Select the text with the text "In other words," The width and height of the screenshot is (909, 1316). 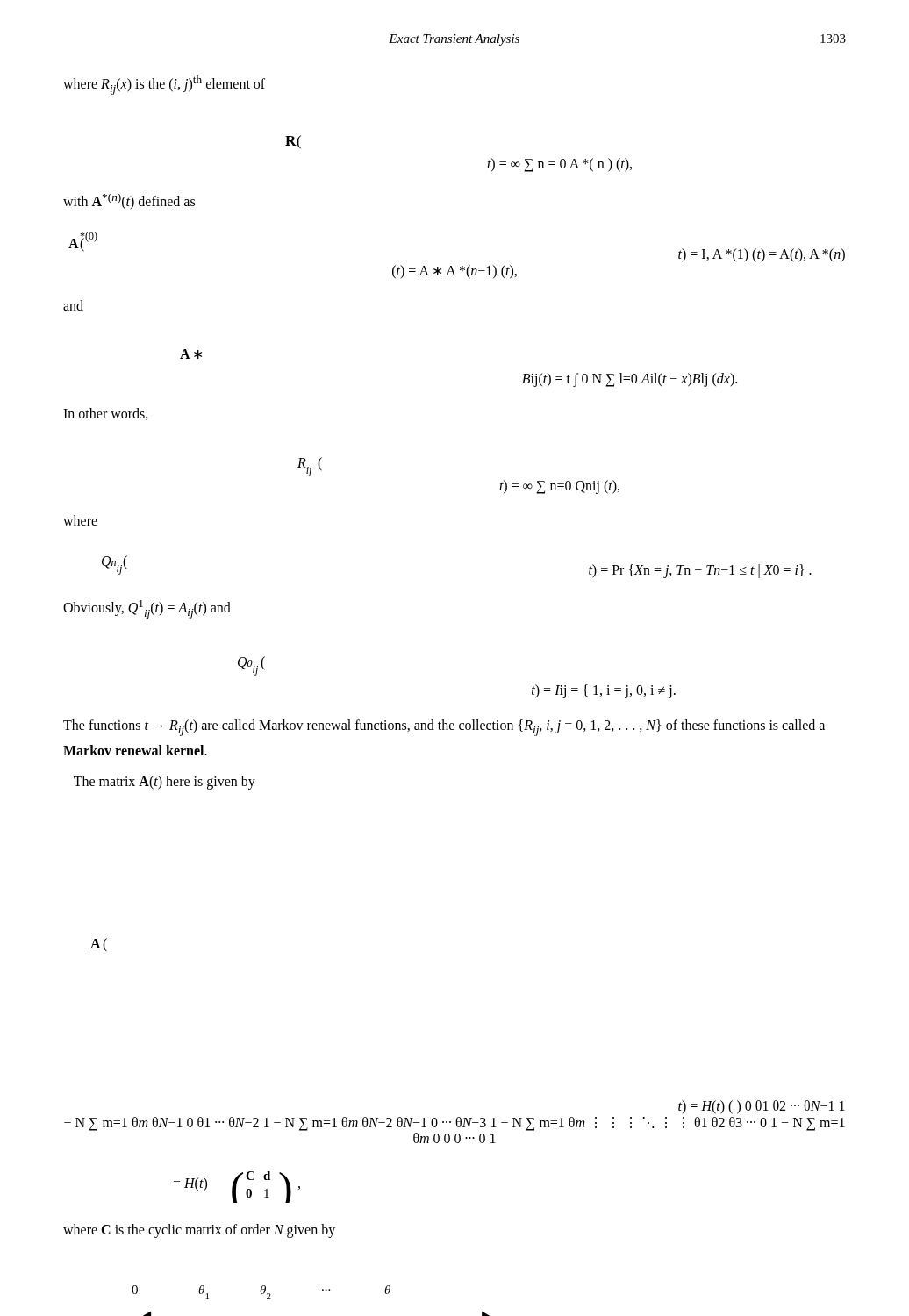pos(106,414)
